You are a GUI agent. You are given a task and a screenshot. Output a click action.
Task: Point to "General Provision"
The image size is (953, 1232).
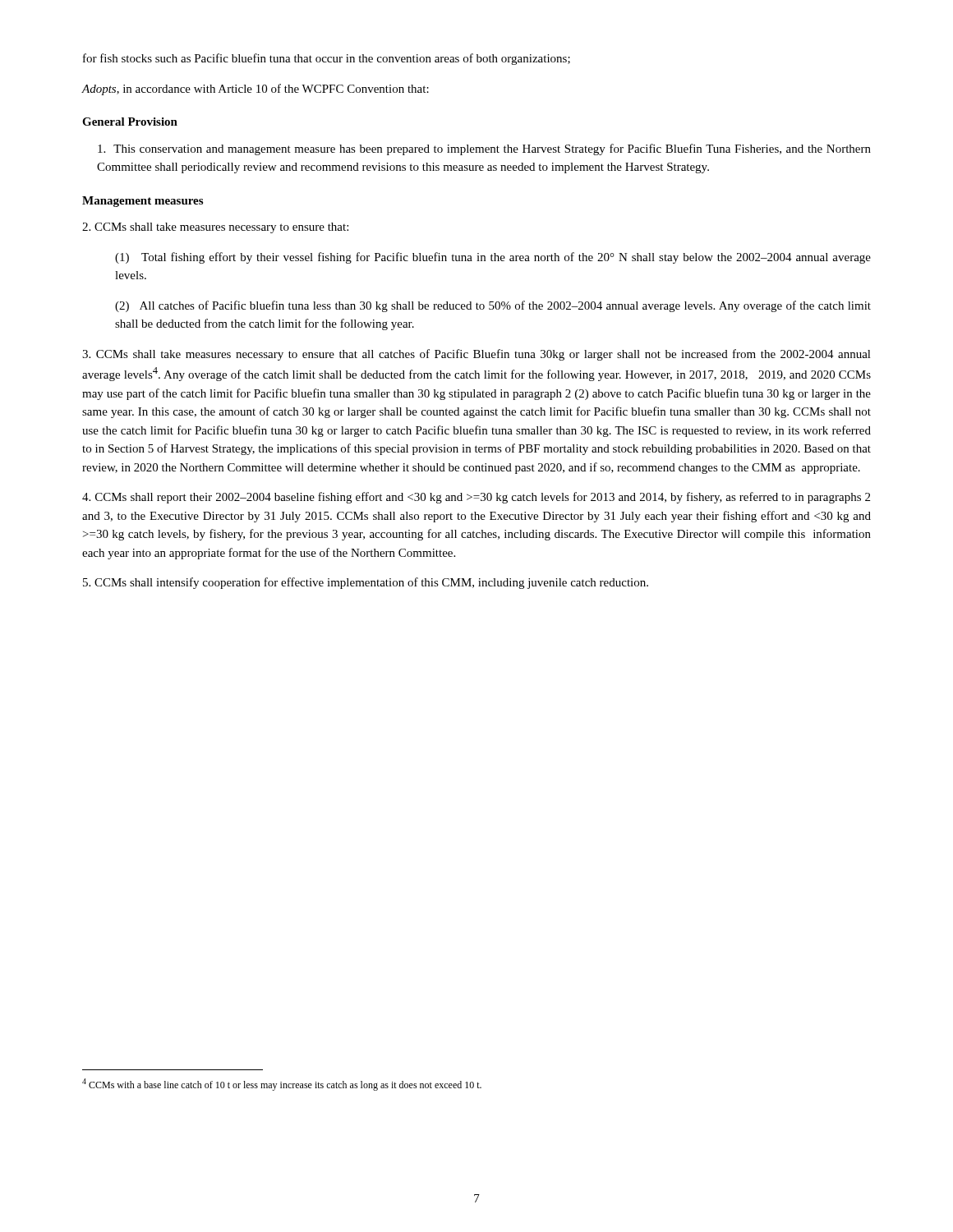(130, 122)
